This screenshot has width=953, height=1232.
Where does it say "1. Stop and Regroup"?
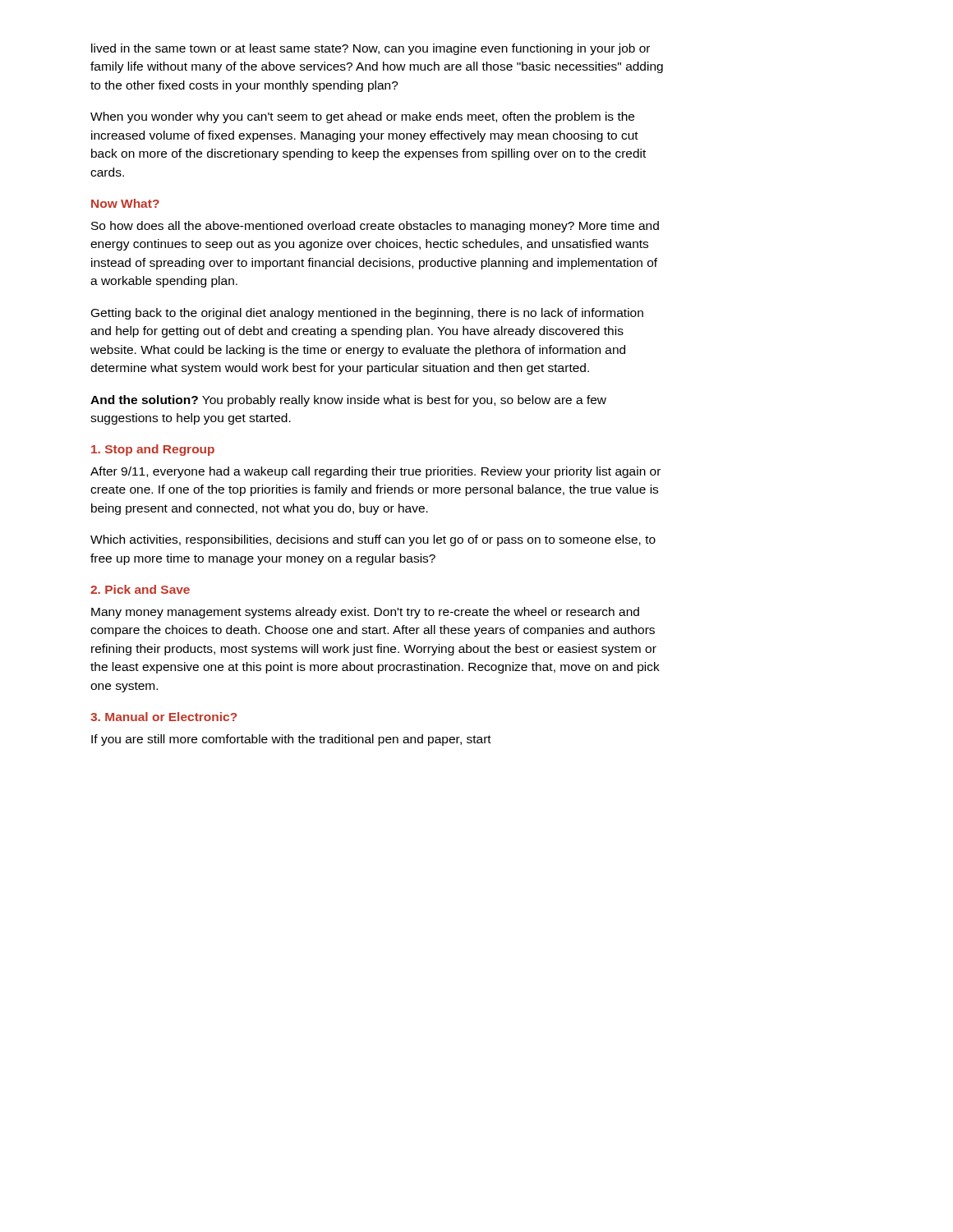tap(153, 449)
